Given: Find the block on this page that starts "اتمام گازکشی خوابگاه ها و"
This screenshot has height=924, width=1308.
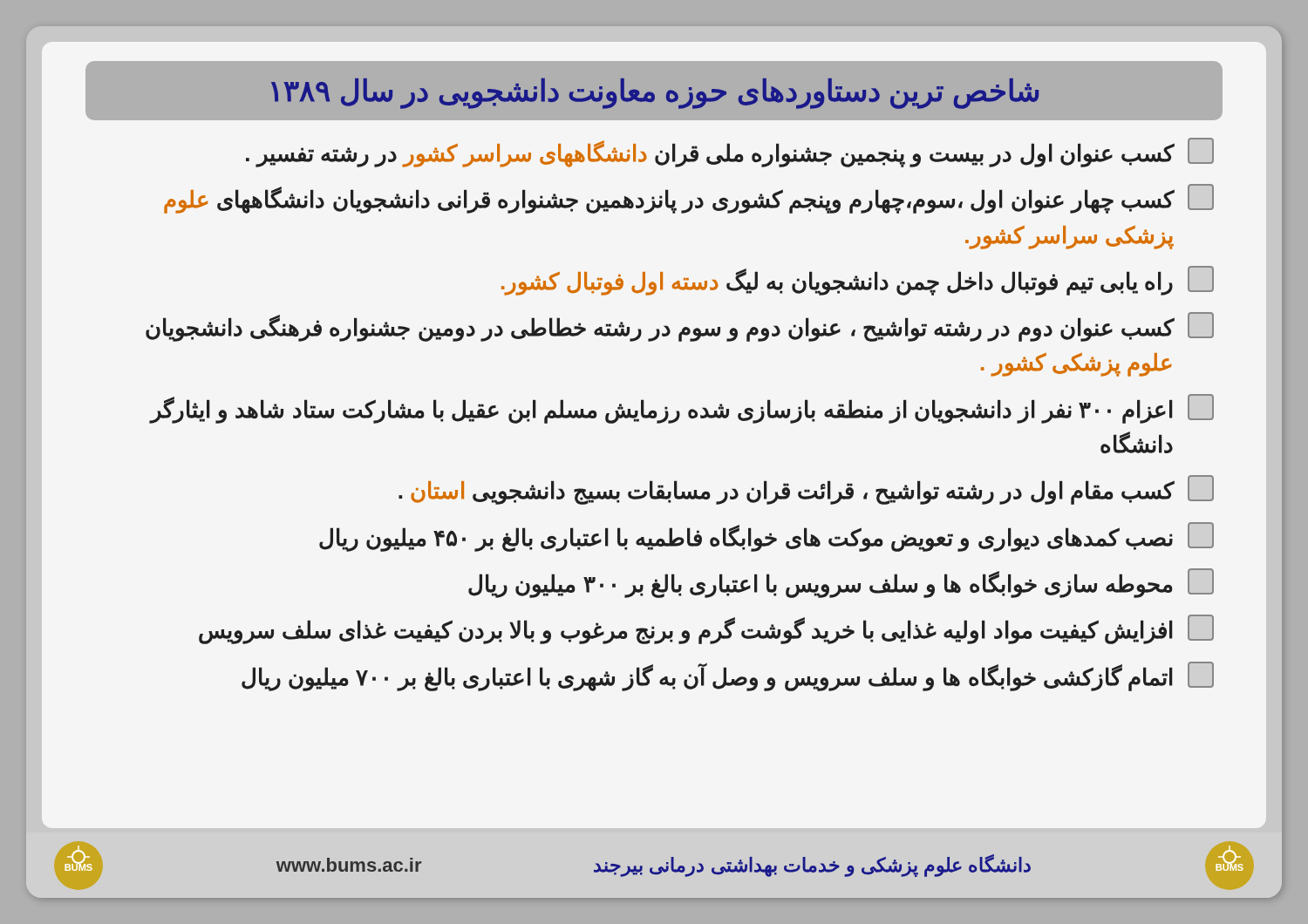Looking at the screenshot, I should point(654,677).
